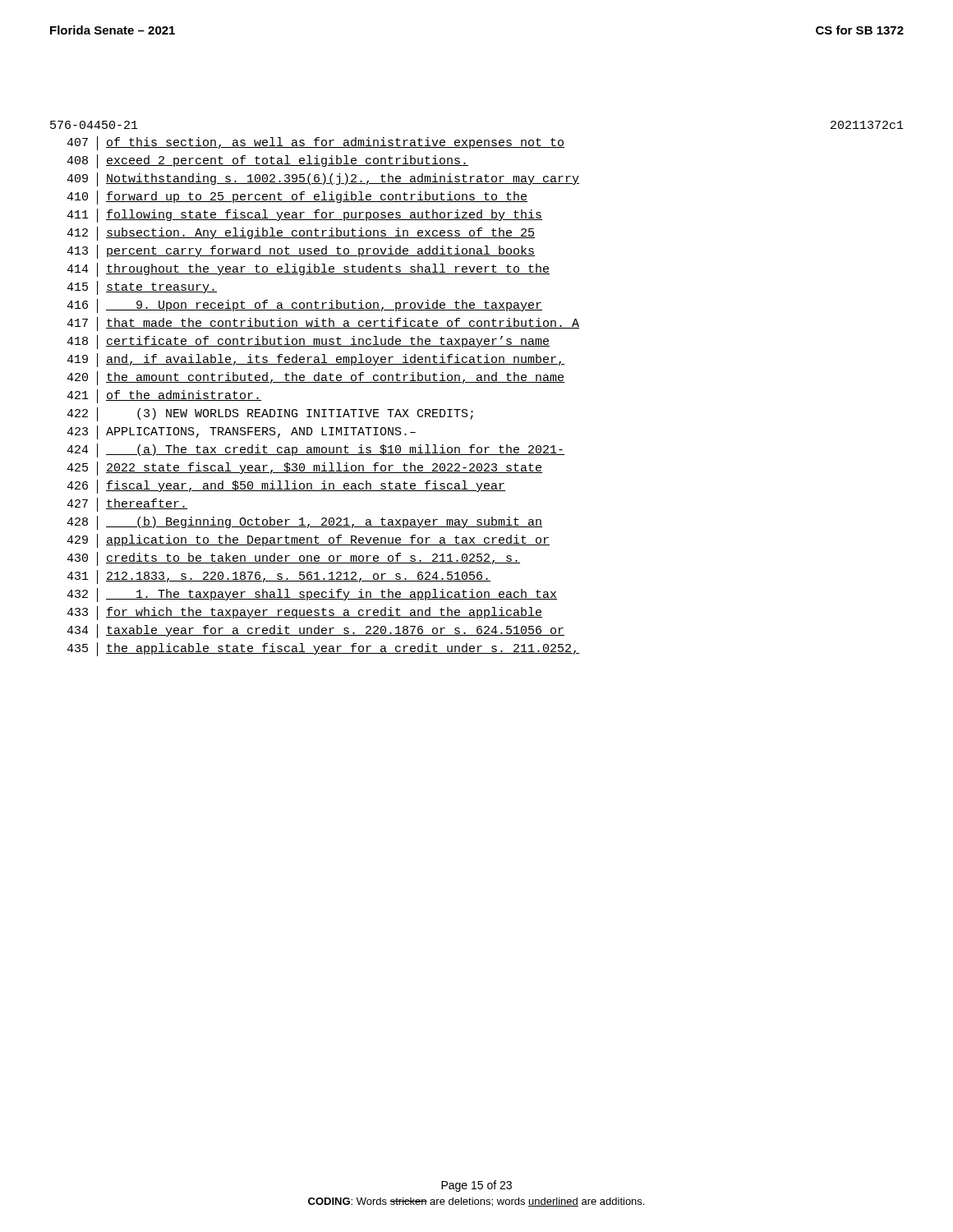This screenshot has width=953, height=1232.
Task: Find the list item that says "435 the applicable state fiscal"
Action: pos(476,649)
